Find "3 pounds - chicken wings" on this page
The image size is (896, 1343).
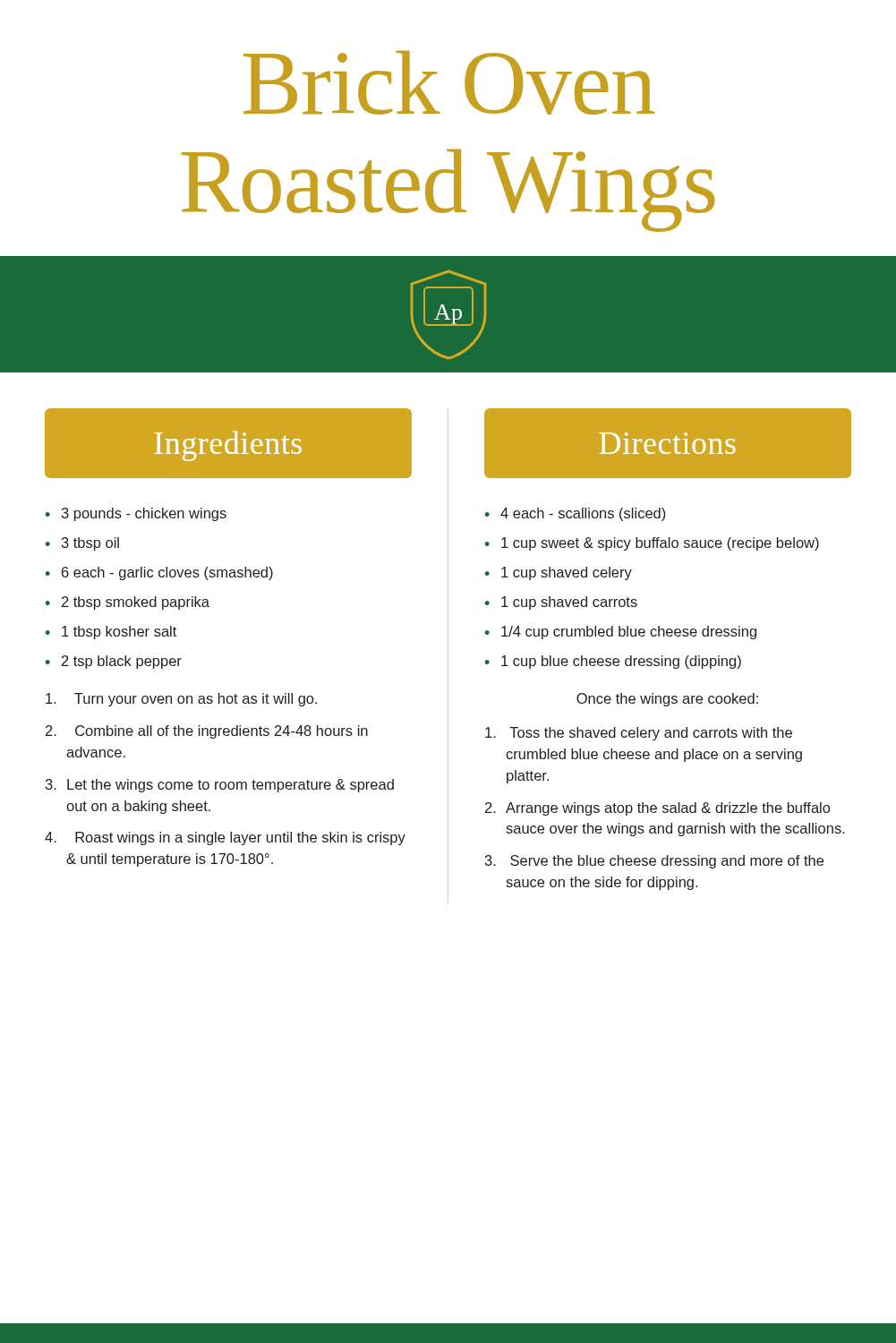coord(144,513)
